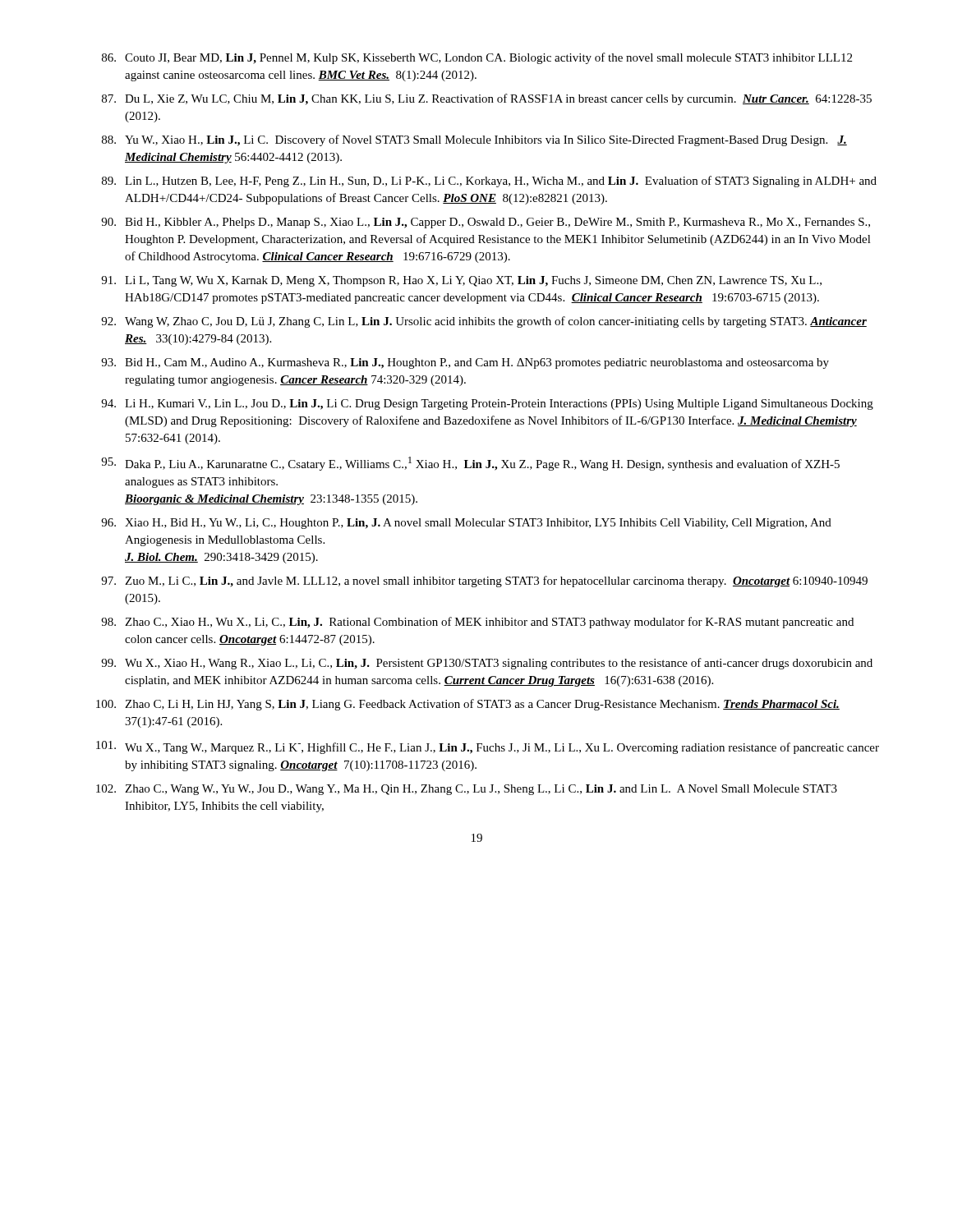
Task: Find the passage starting "93. Bid H., Cam M., Audino A., Kurmasheva"
Action: point(476,371)
